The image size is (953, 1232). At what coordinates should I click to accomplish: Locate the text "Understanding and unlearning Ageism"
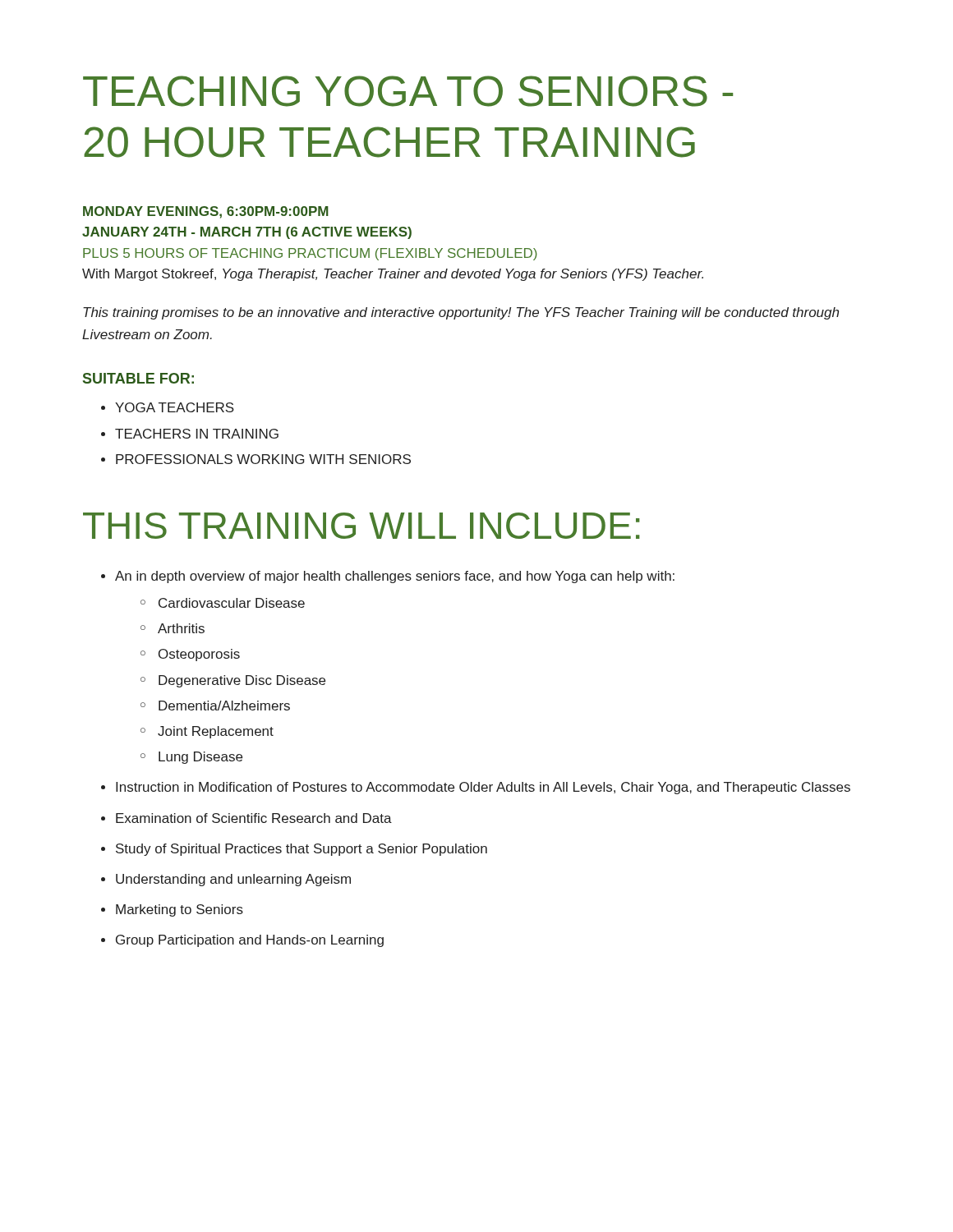point(233,880)
